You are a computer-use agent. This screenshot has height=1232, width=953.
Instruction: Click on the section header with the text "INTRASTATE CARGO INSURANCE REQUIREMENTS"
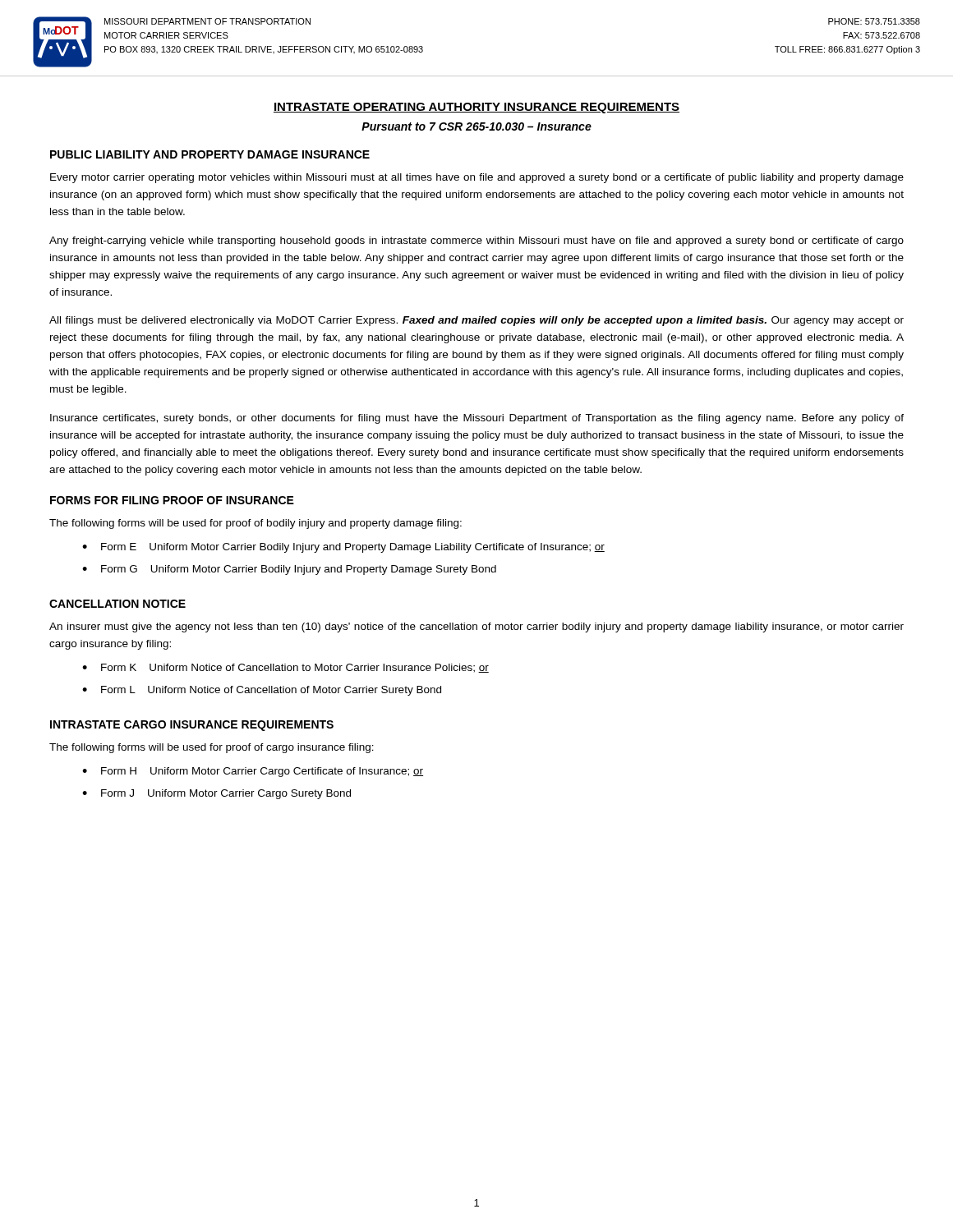coord(192,724)
